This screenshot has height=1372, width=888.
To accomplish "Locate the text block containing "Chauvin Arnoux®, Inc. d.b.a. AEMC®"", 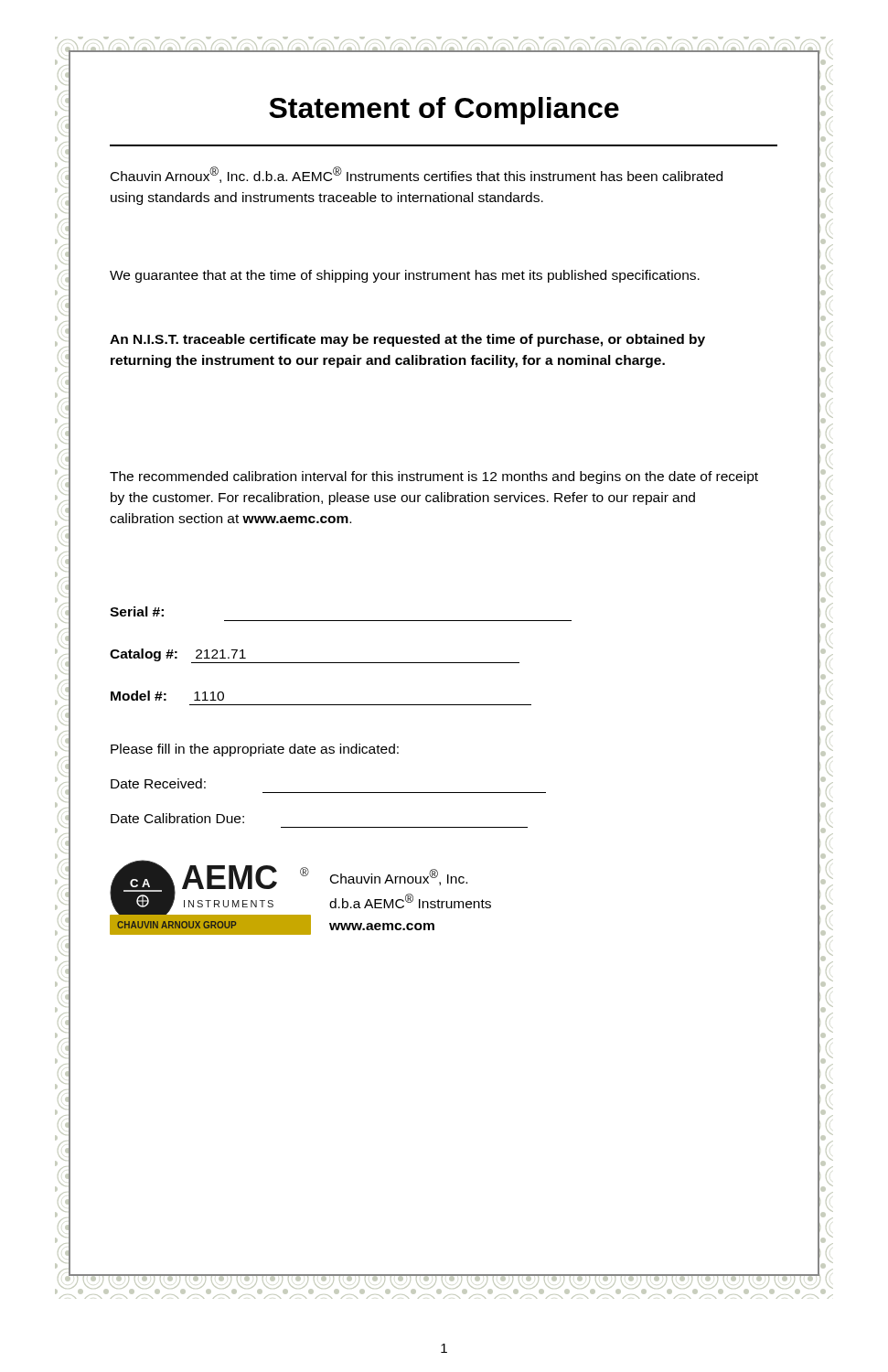I will click(417, 185).
